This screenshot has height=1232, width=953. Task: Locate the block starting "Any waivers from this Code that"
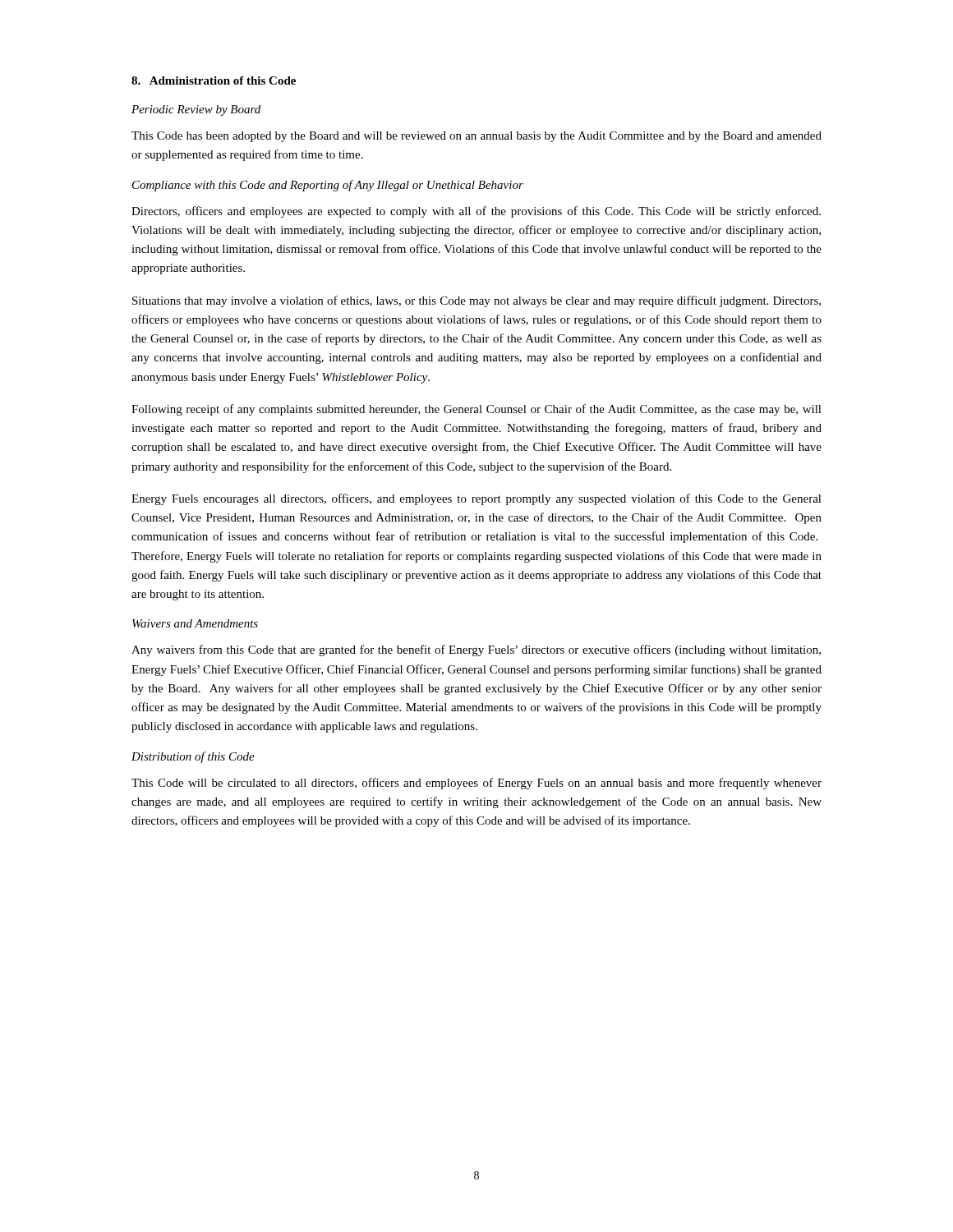point(476,688)
